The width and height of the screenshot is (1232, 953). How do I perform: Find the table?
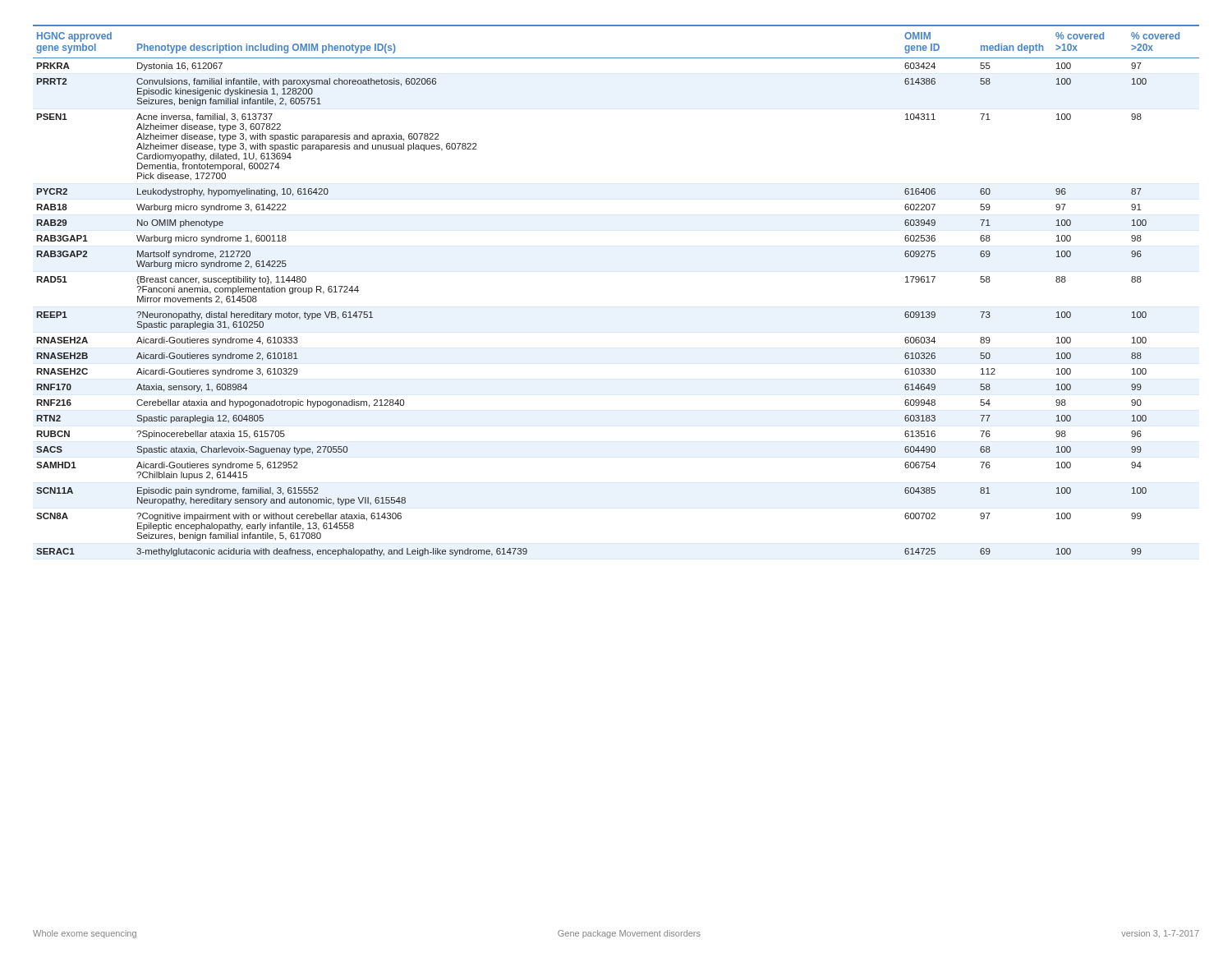point(616,292)
